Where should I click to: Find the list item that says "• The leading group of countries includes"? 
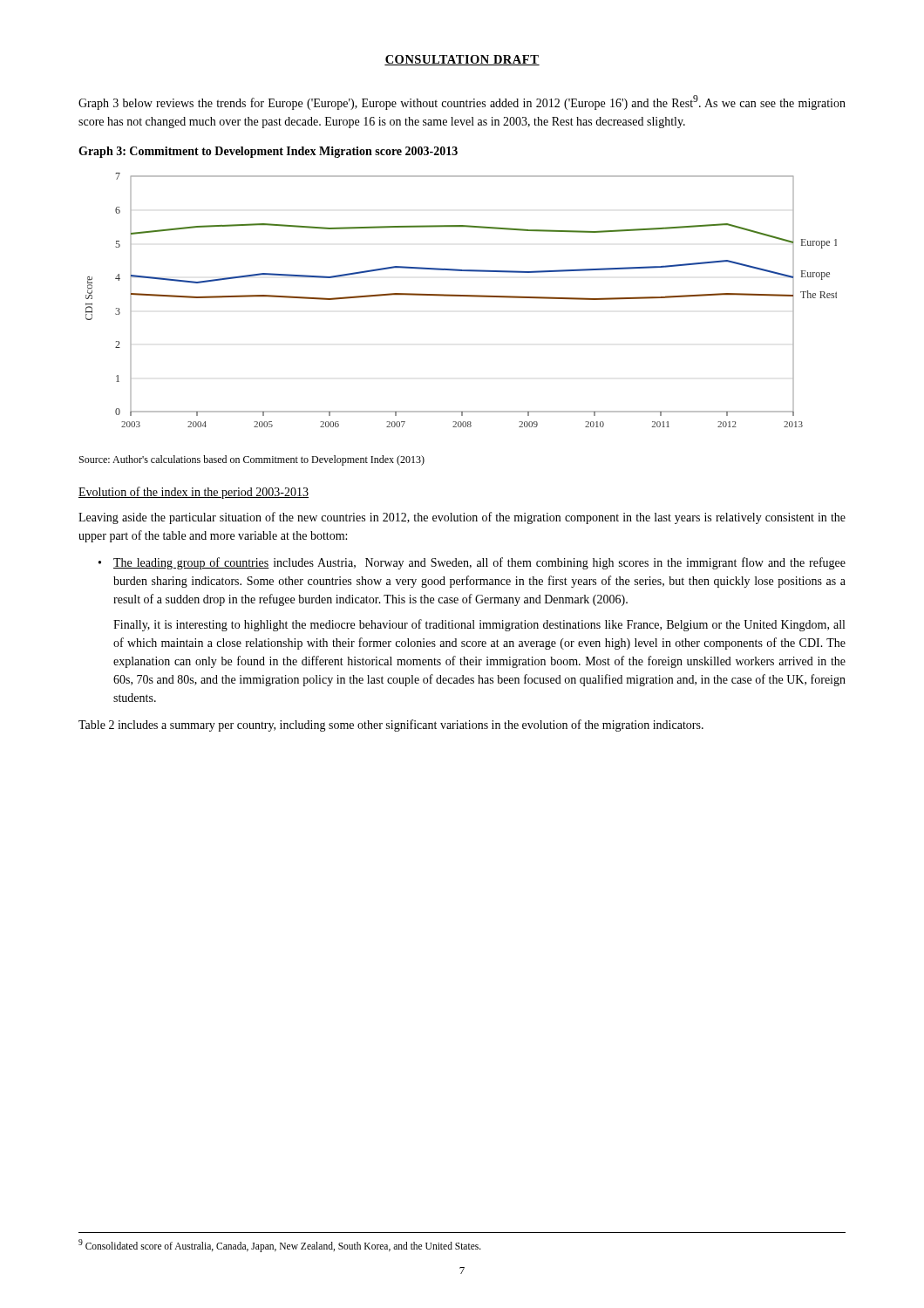pos(479,580)
